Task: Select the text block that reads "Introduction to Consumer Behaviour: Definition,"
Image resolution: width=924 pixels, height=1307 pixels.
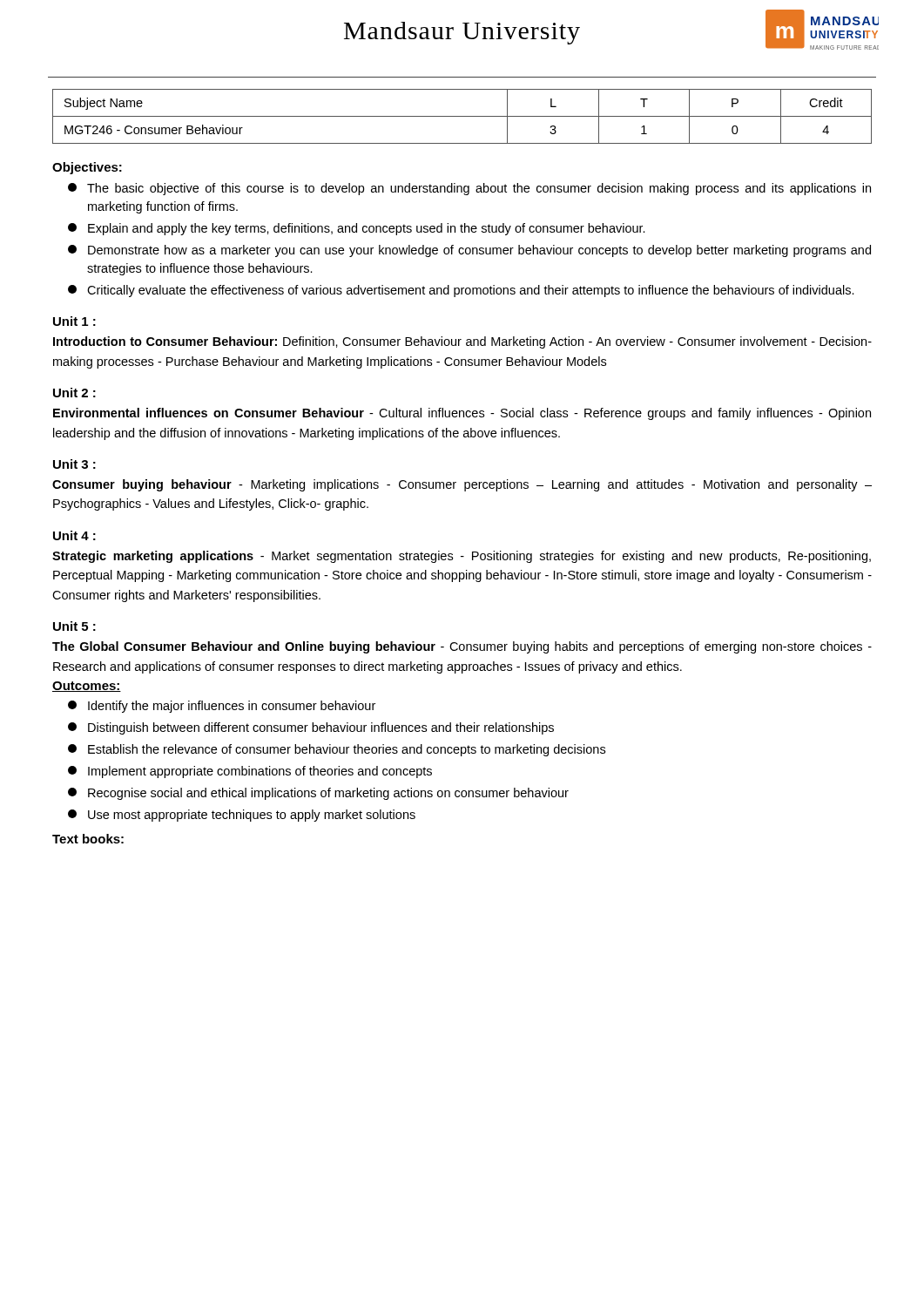Action: tap(462, 351)
